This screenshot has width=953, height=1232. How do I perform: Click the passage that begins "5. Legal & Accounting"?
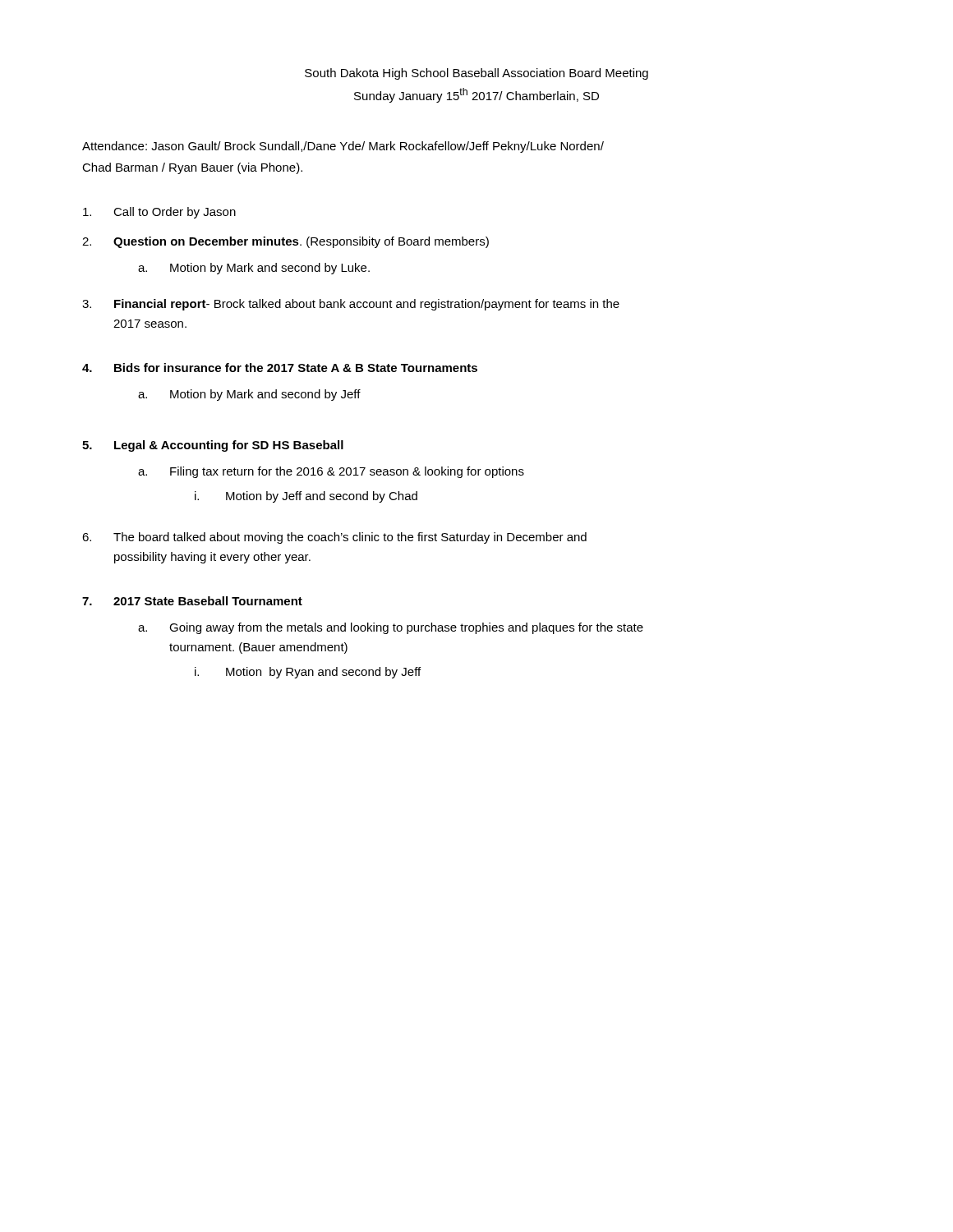click(476, 476)
